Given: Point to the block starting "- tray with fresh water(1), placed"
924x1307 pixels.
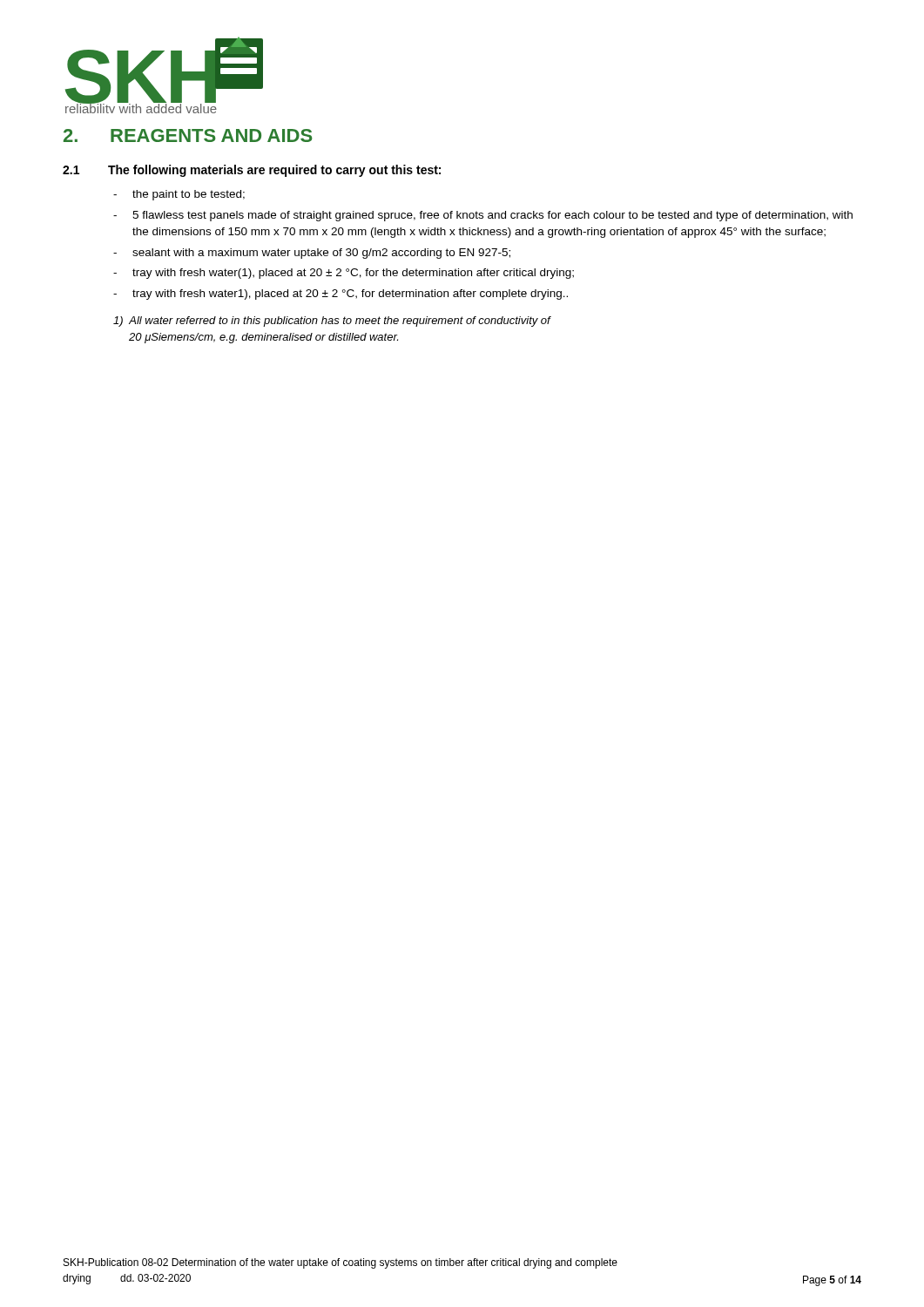Looking at the screenshot, I should coord(487,273).
